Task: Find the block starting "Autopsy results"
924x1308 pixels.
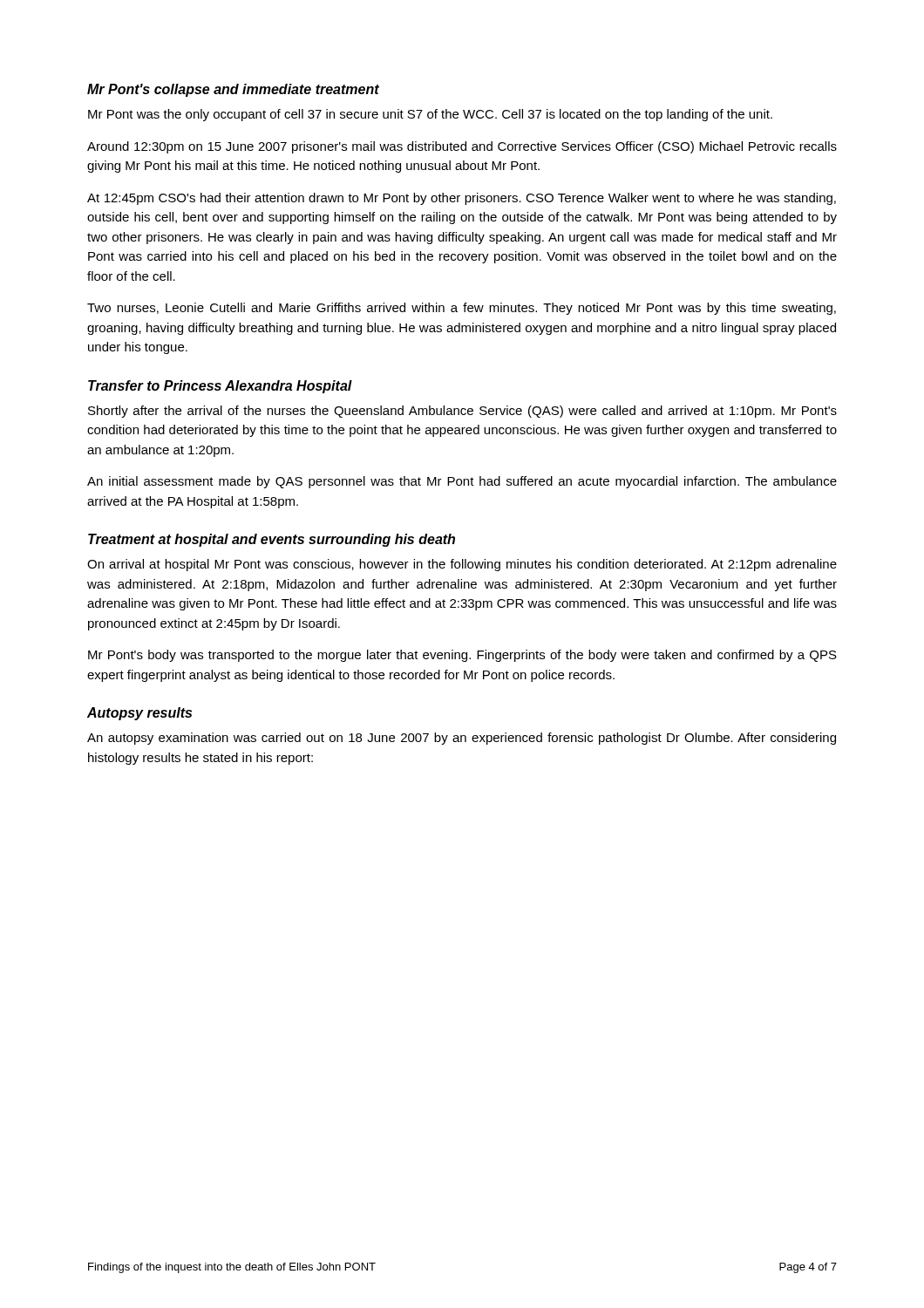Action: point(140,713)
